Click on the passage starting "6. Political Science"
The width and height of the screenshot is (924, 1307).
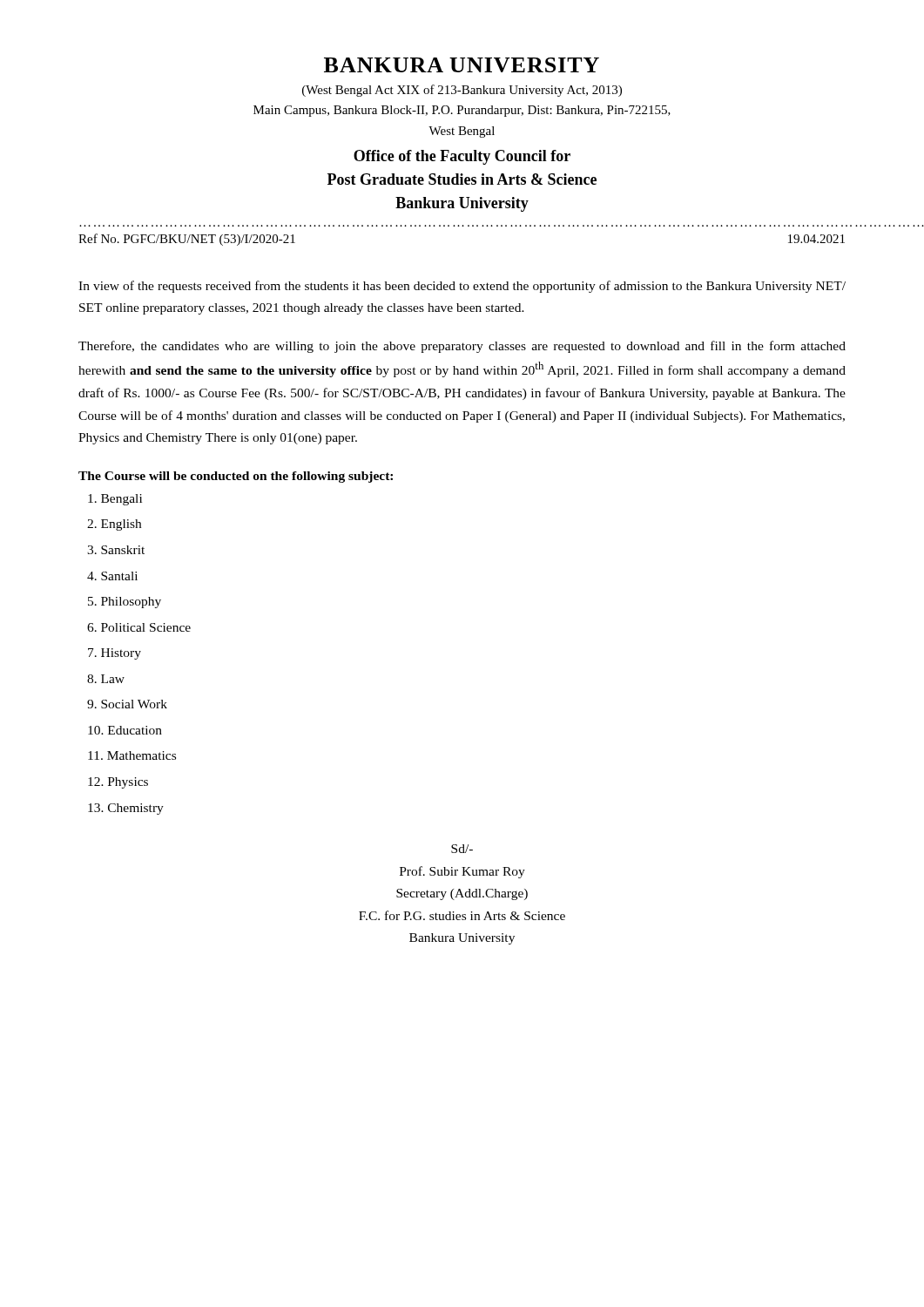point(139,627)
